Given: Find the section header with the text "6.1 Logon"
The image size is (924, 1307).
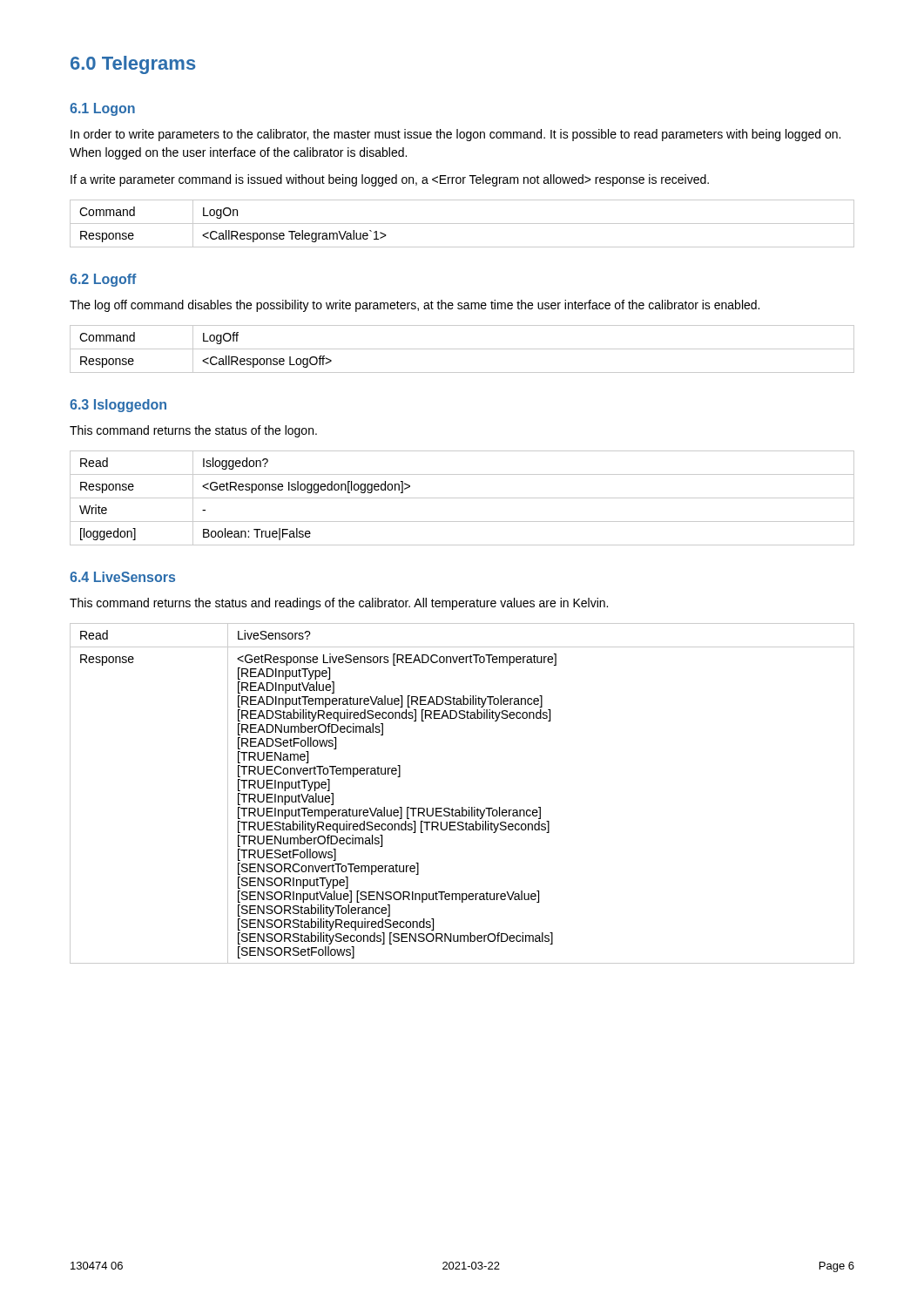Looking at the screenshot, I should click(102, 109).
